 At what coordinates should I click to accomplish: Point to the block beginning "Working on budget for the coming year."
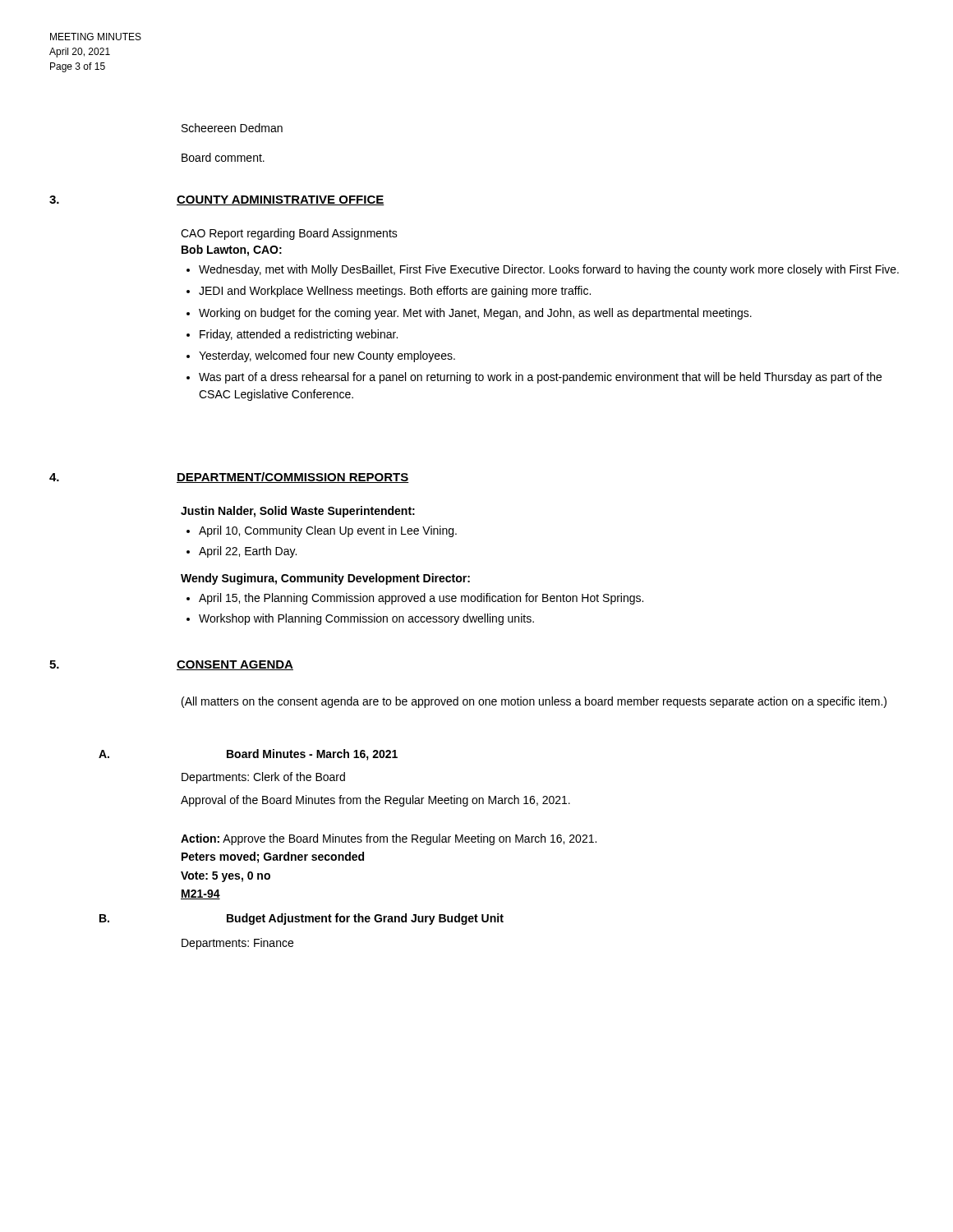(x=476, y=313)
